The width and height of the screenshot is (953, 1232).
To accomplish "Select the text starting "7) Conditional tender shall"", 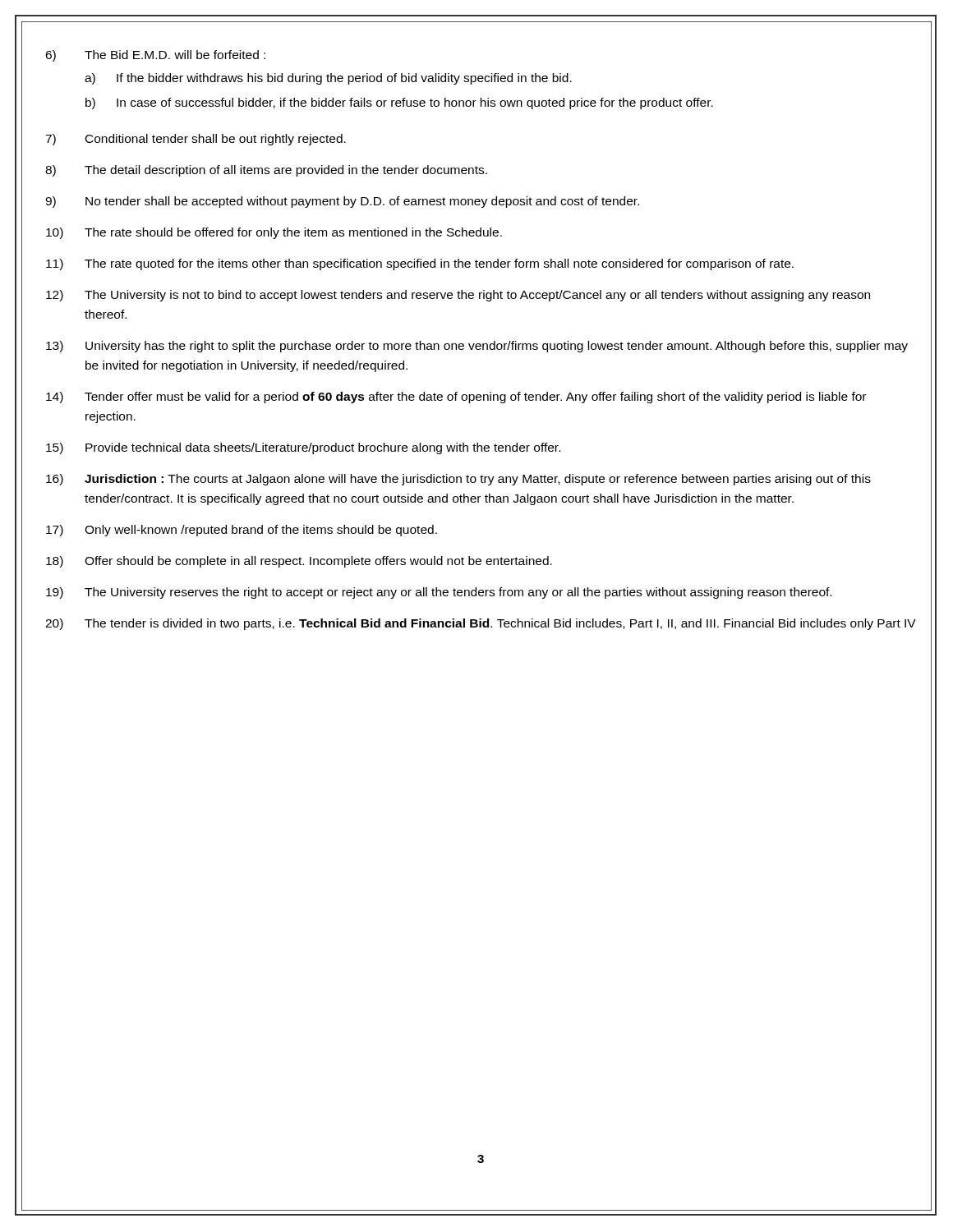I will click(x=196, y=140).
